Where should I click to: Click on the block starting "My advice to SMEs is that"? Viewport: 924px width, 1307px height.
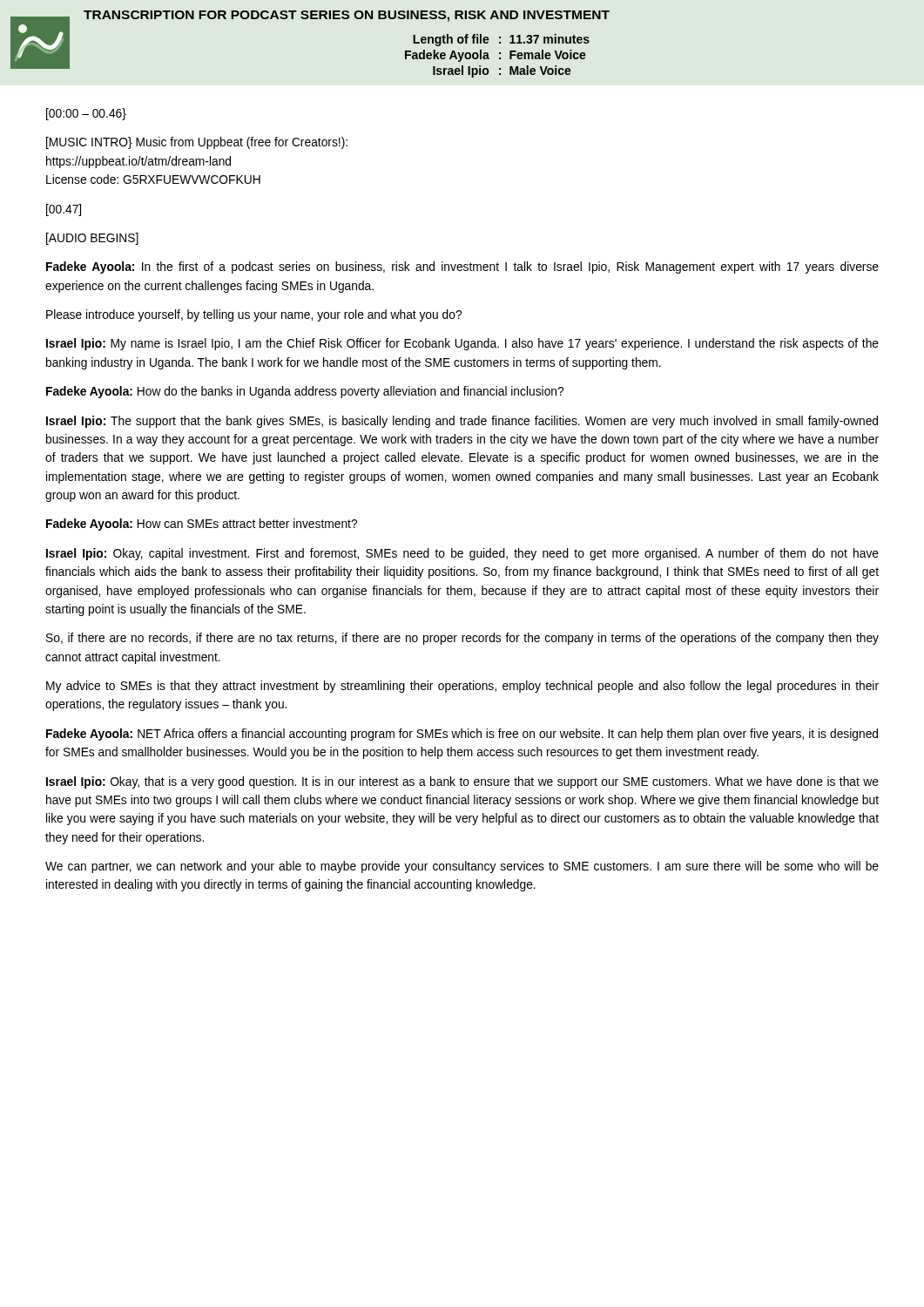coord(462,695)
